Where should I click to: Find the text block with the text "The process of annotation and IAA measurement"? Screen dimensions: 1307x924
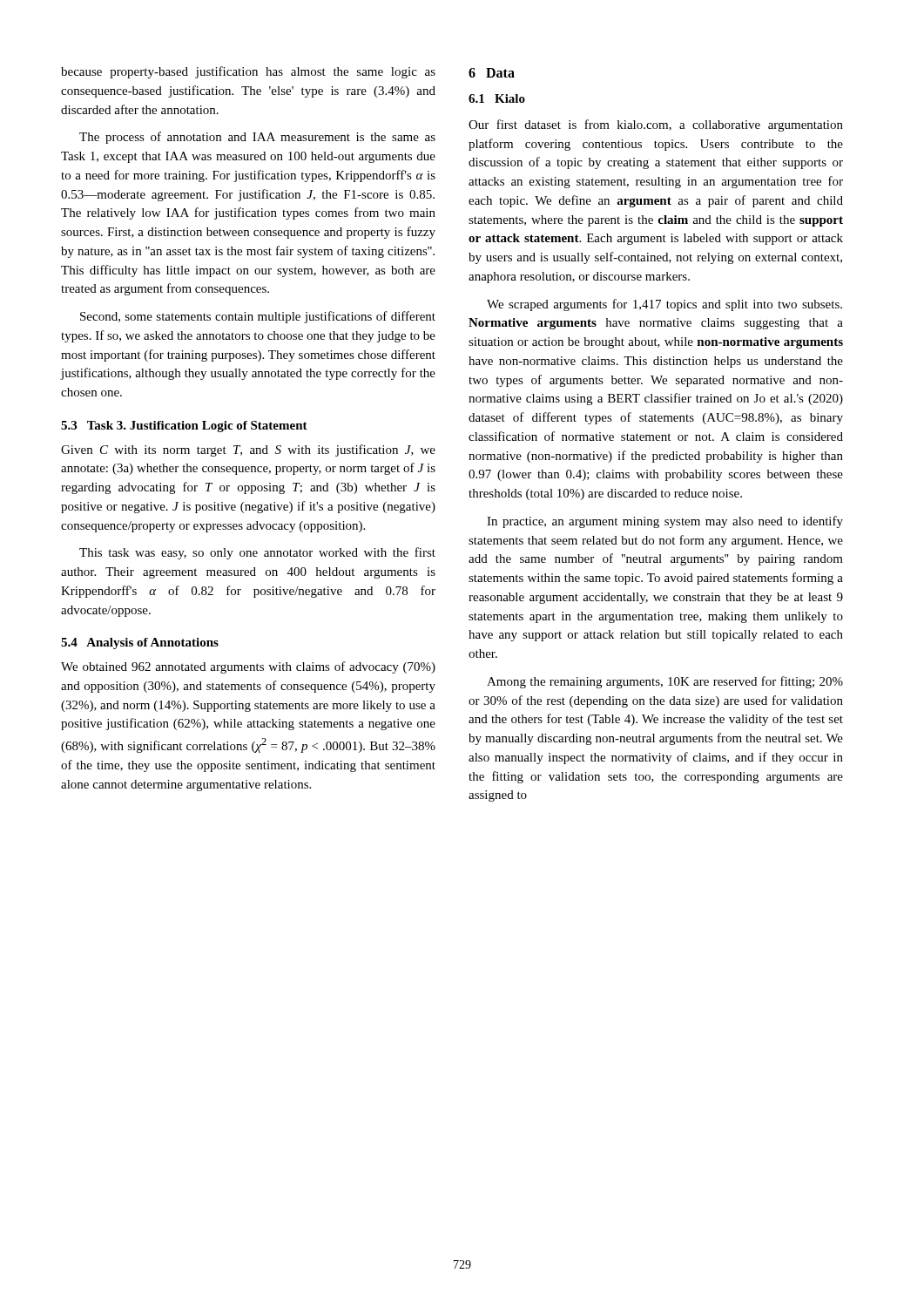[248, 214]
